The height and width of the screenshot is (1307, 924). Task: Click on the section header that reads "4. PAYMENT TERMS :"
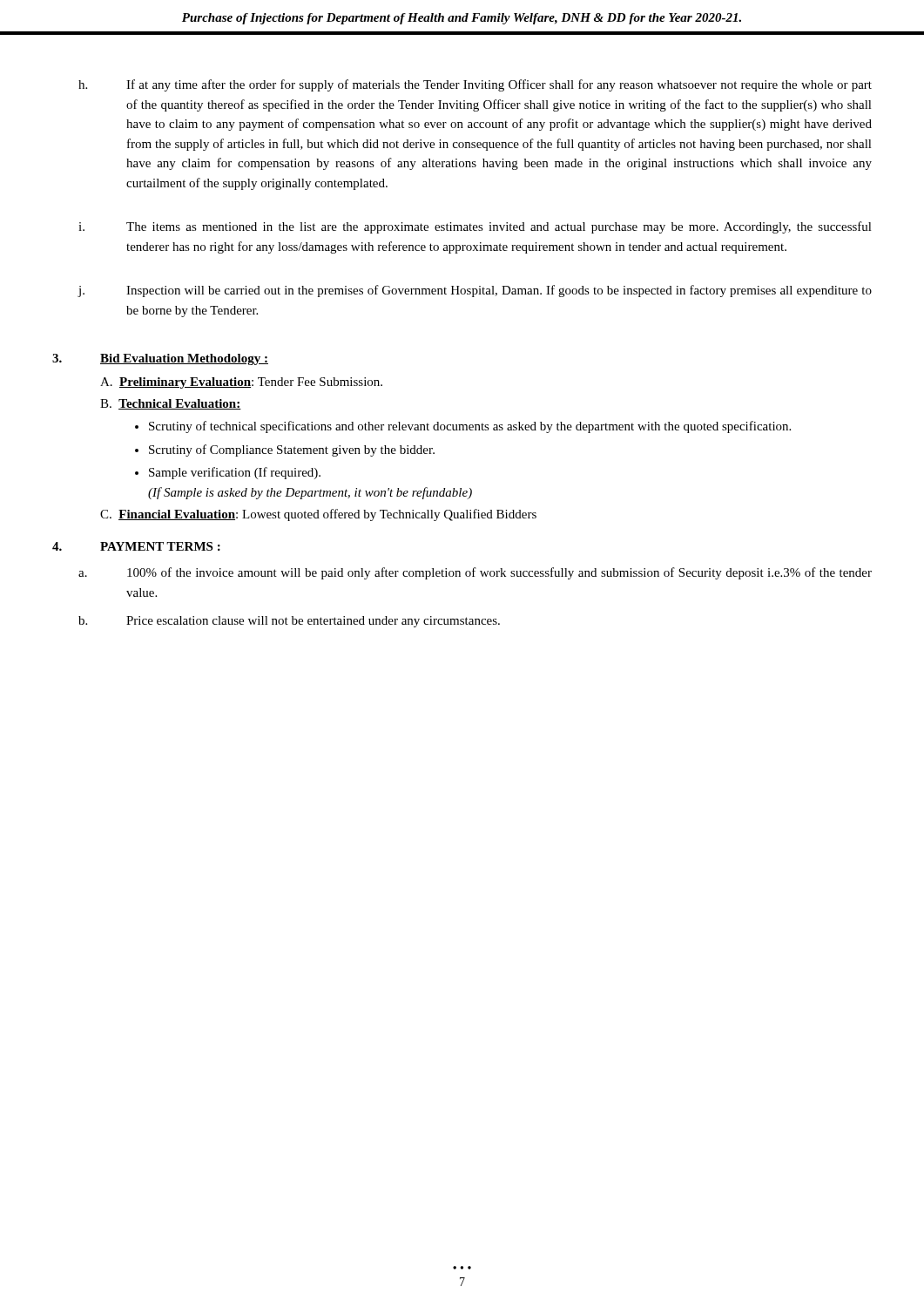[137, 547]
